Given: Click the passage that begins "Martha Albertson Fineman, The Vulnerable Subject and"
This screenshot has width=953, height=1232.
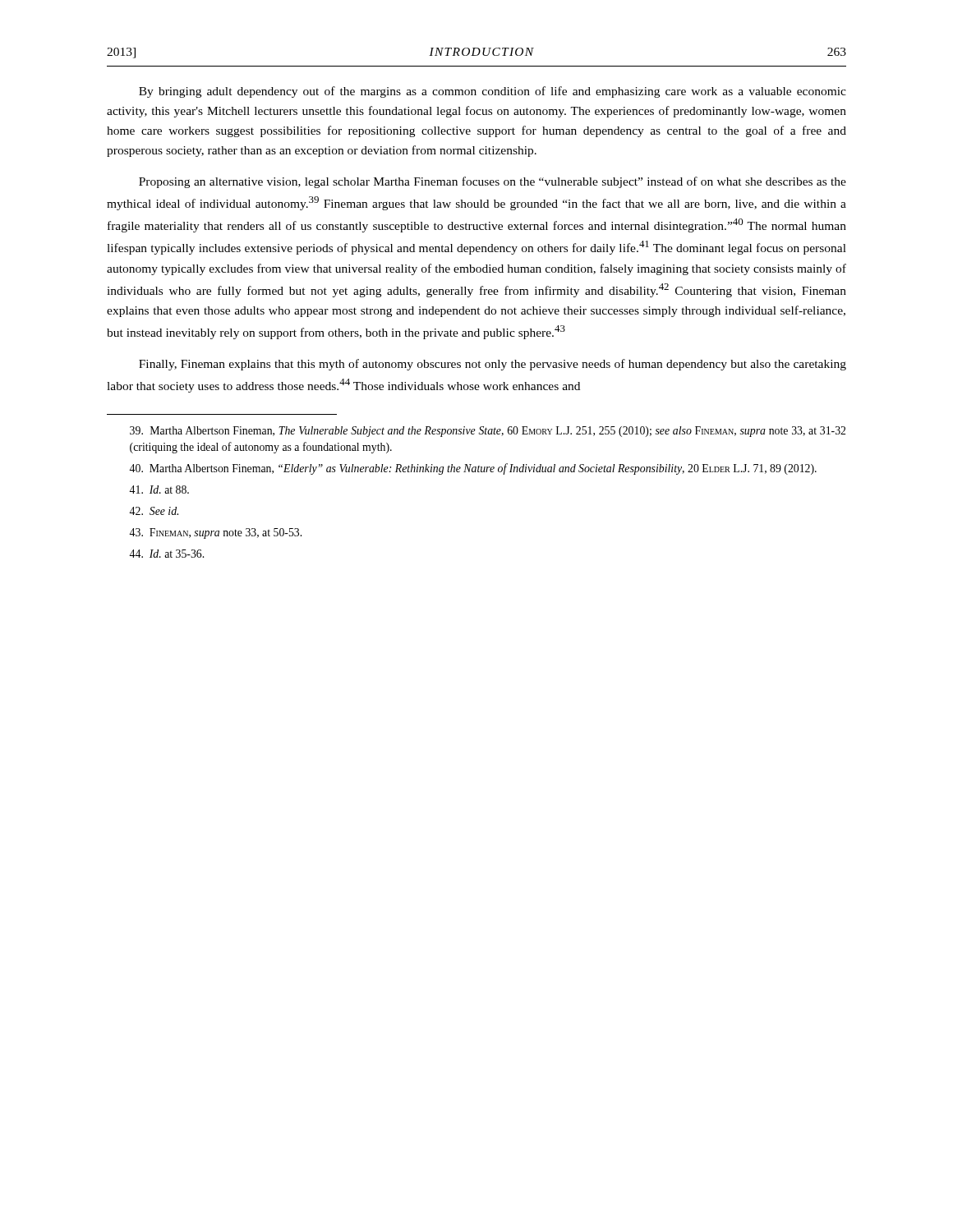Looking at the screenshot, I should pos(476,440).
